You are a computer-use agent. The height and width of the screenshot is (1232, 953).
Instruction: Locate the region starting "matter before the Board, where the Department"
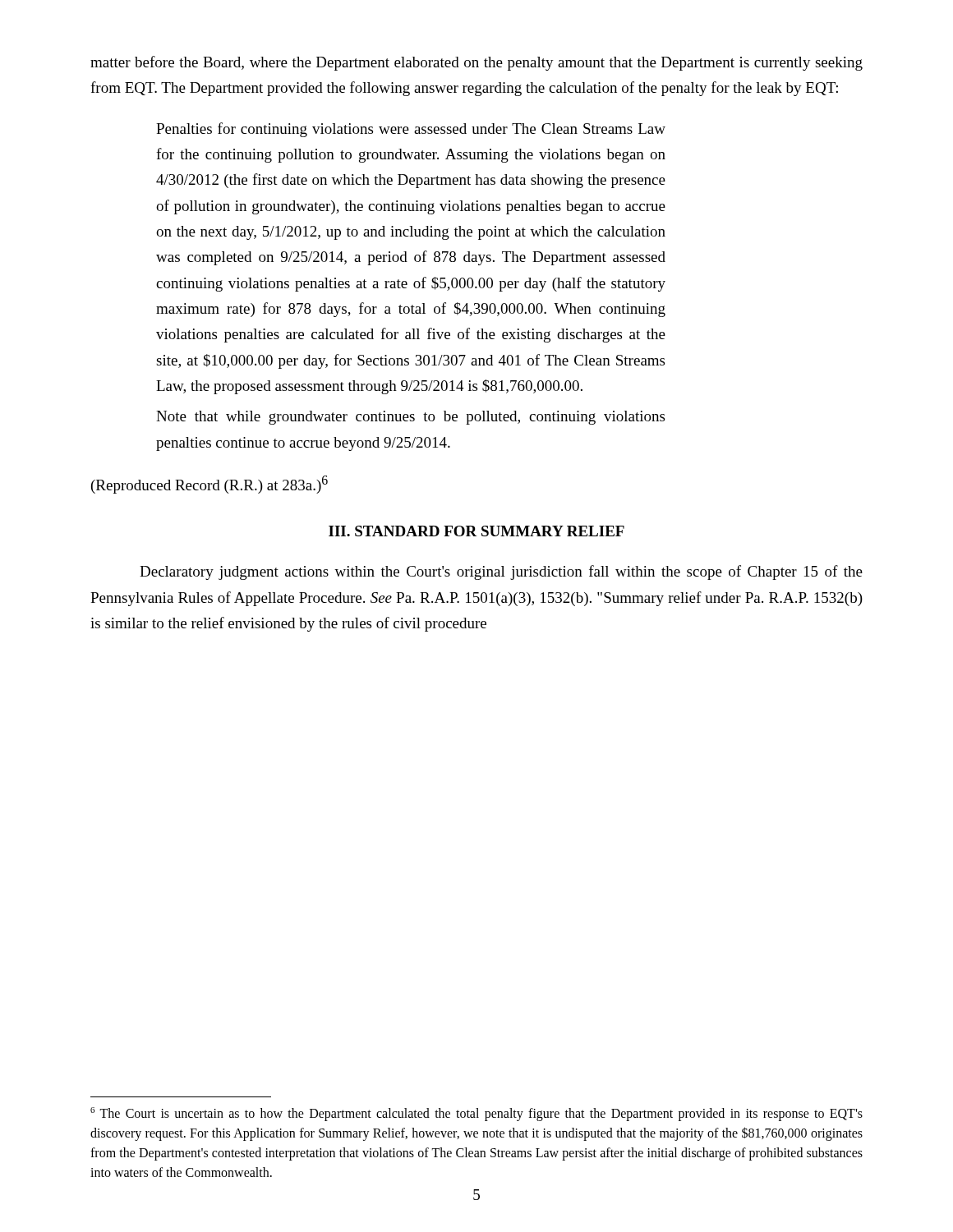coord(476,75)
